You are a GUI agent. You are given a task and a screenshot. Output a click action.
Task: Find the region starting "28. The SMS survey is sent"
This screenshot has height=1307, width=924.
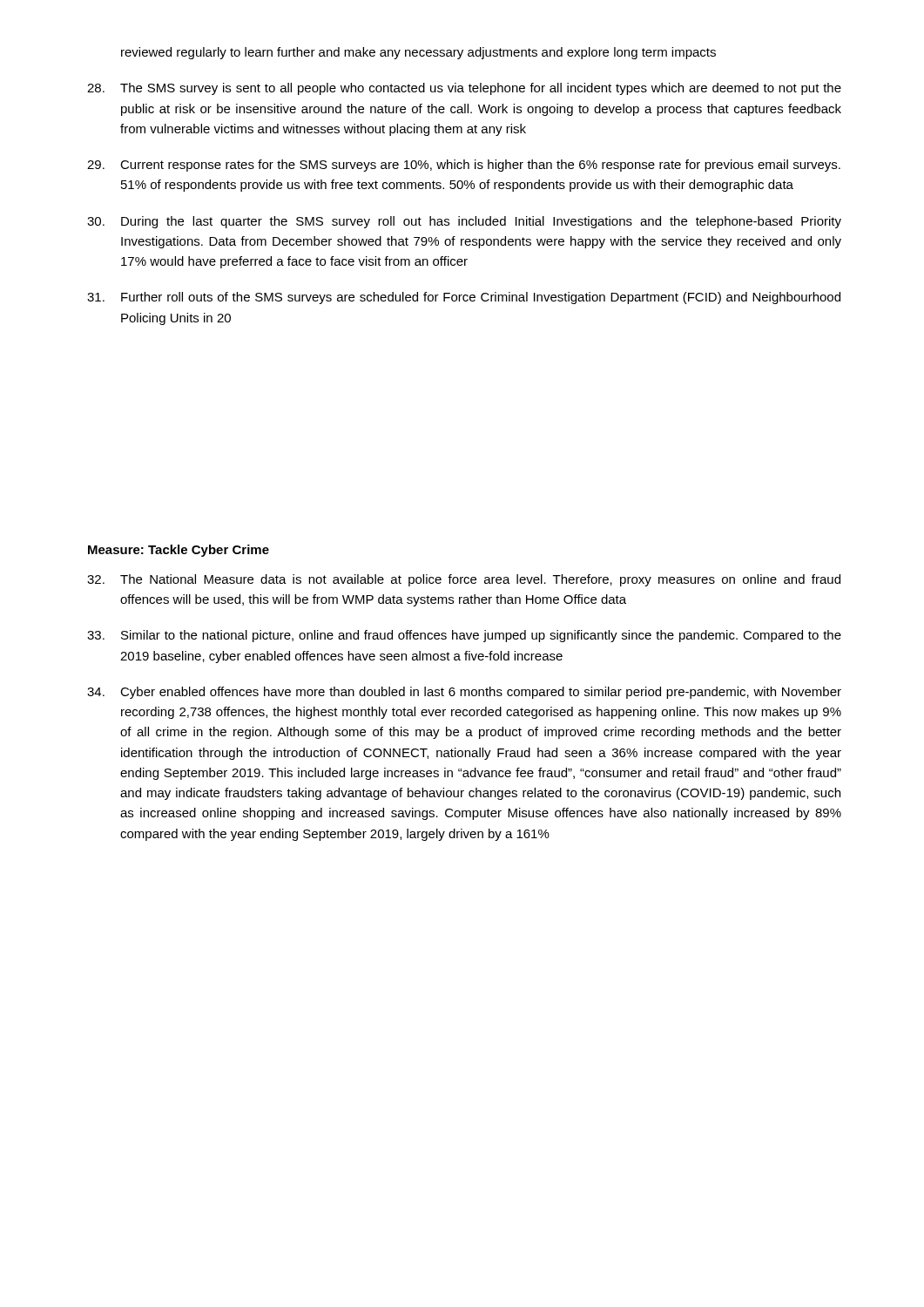click(464, 108)
